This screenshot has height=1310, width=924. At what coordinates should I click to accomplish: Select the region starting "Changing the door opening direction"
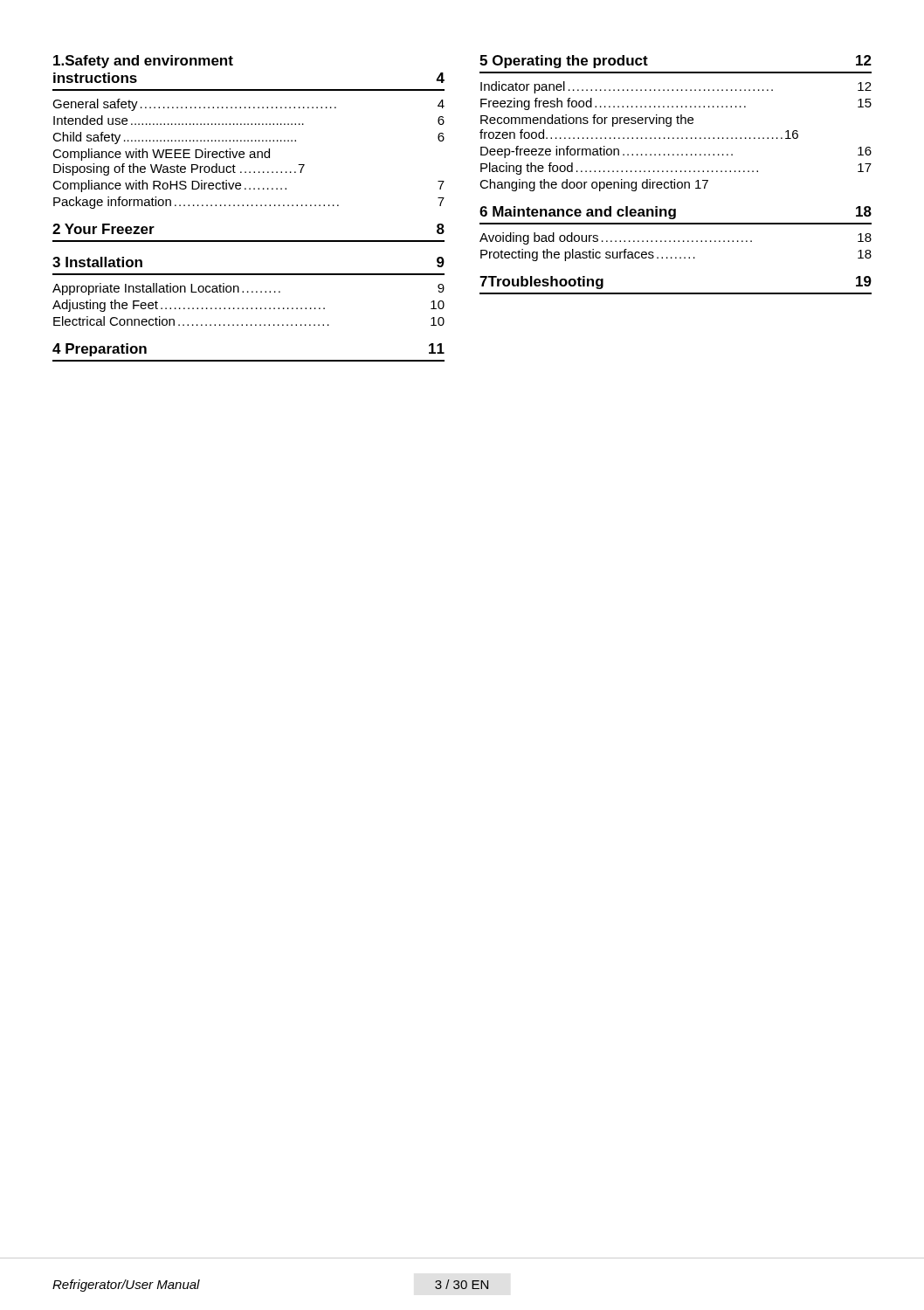click(x=594, y=184)
